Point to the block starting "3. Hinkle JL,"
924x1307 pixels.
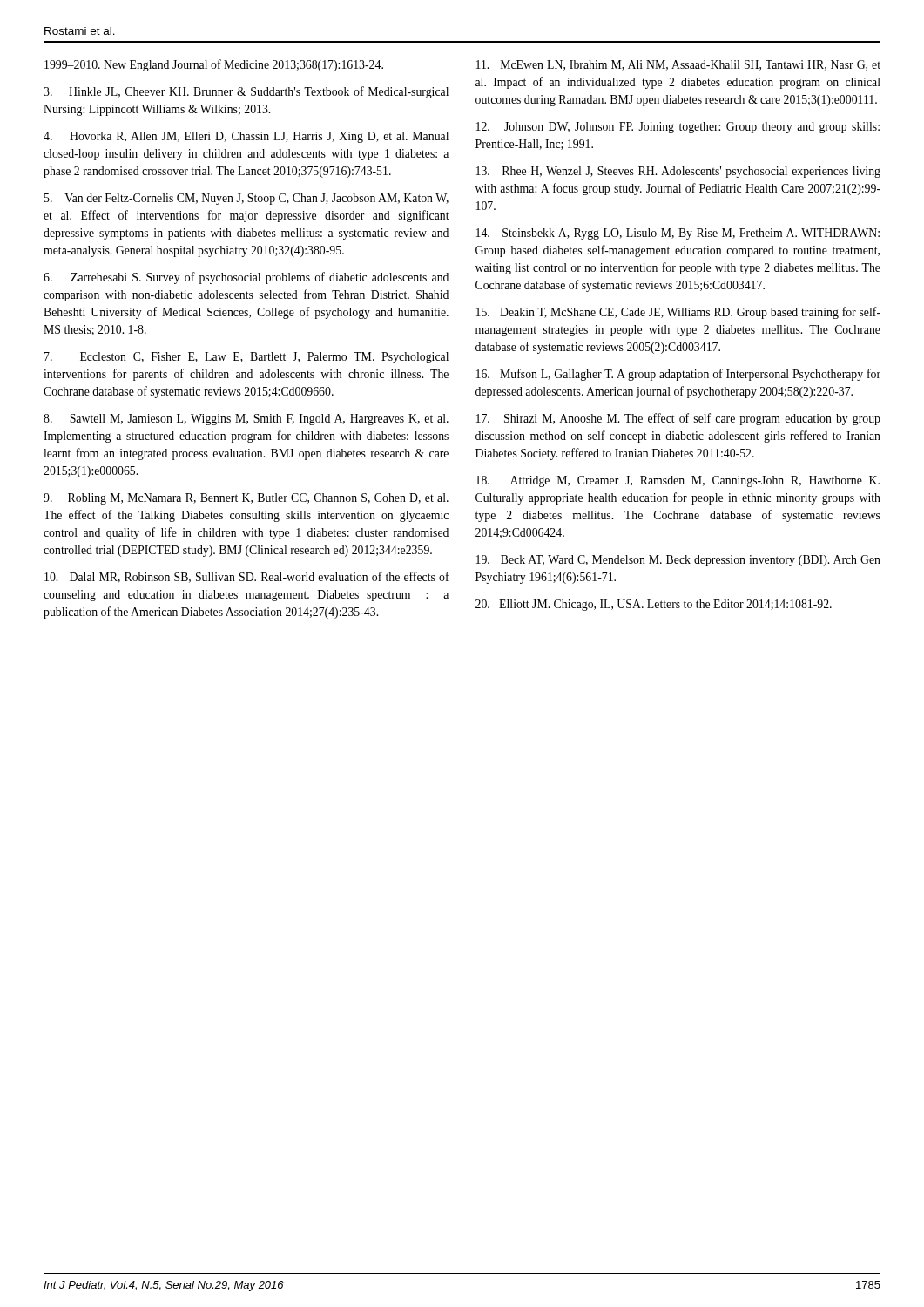point(246,101)
